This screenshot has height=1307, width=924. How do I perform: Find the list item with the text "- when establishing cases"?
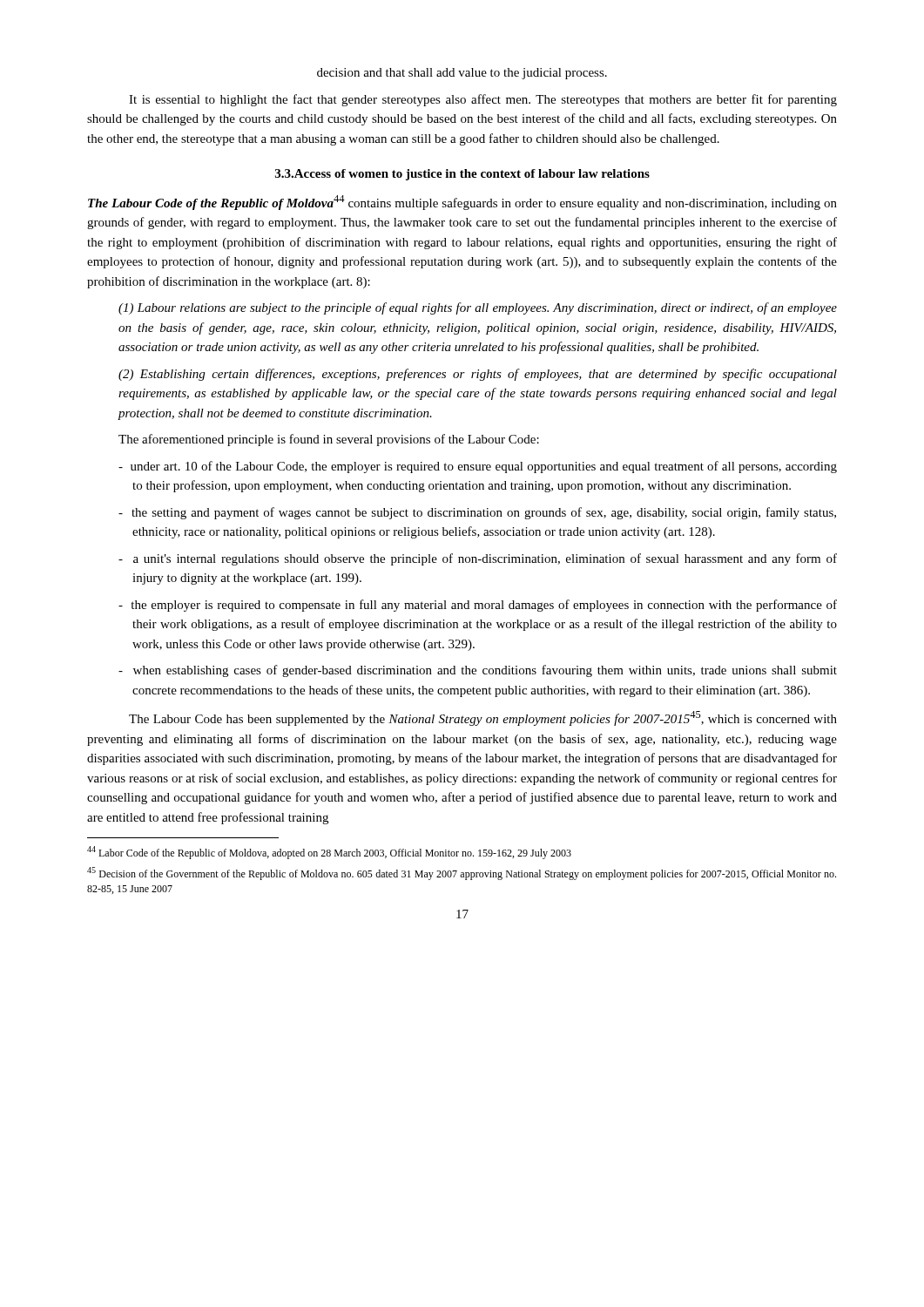coord(462,680)
